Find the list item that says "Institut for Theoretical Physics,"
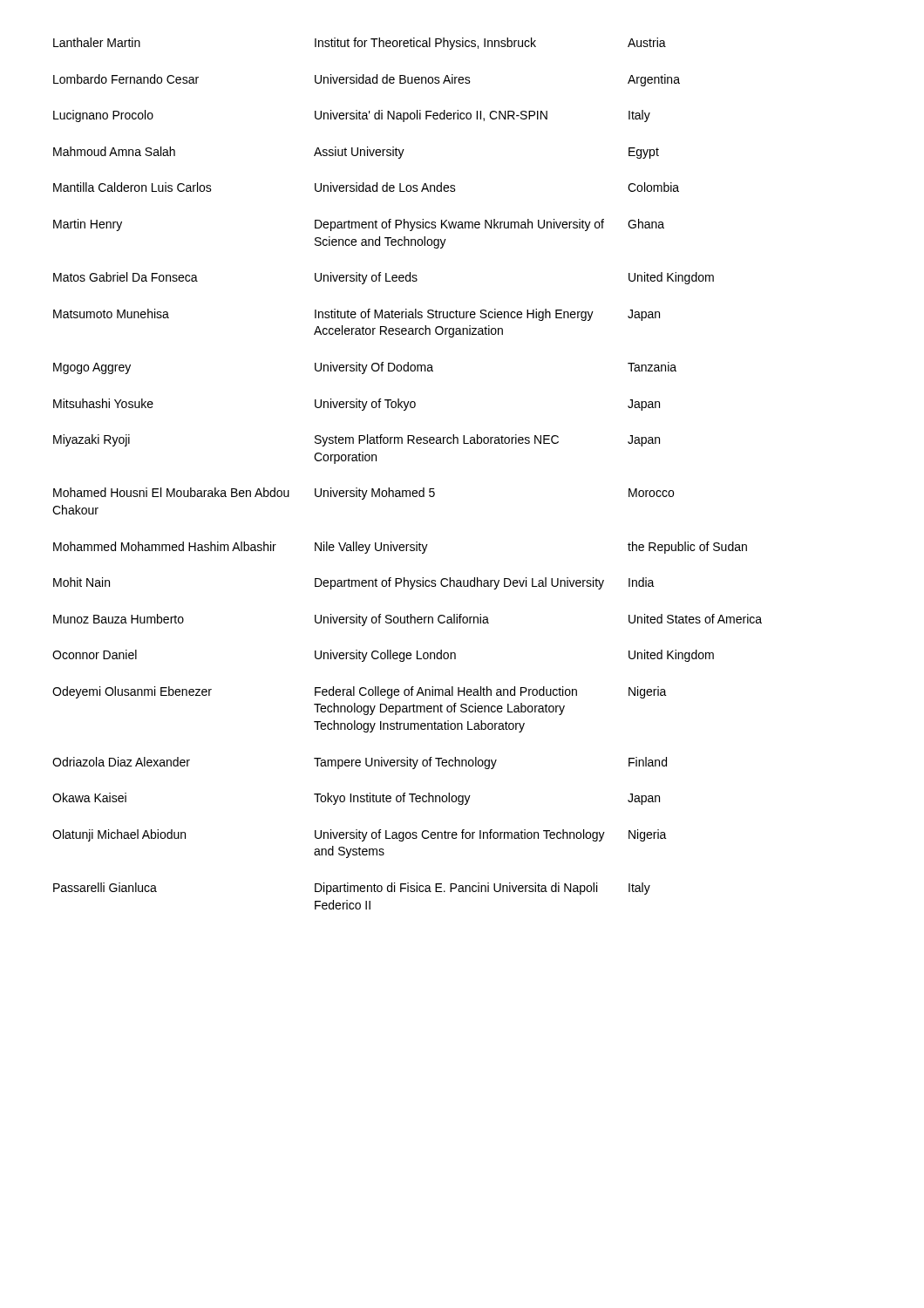The image size is (924, 1308). [x=425, y=43]
